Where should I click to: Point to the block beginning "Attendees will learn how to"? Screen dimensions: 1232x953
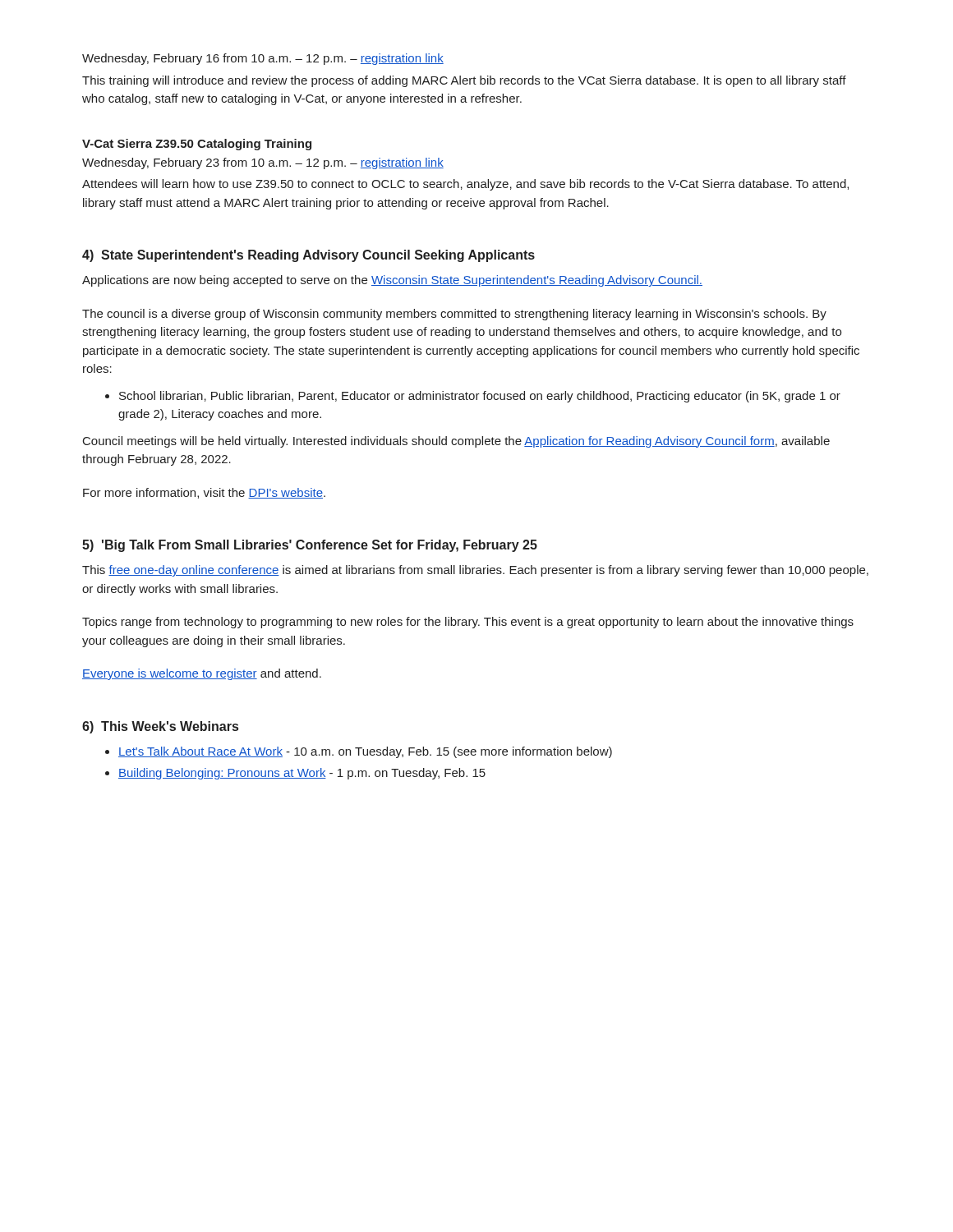point(466,193)
